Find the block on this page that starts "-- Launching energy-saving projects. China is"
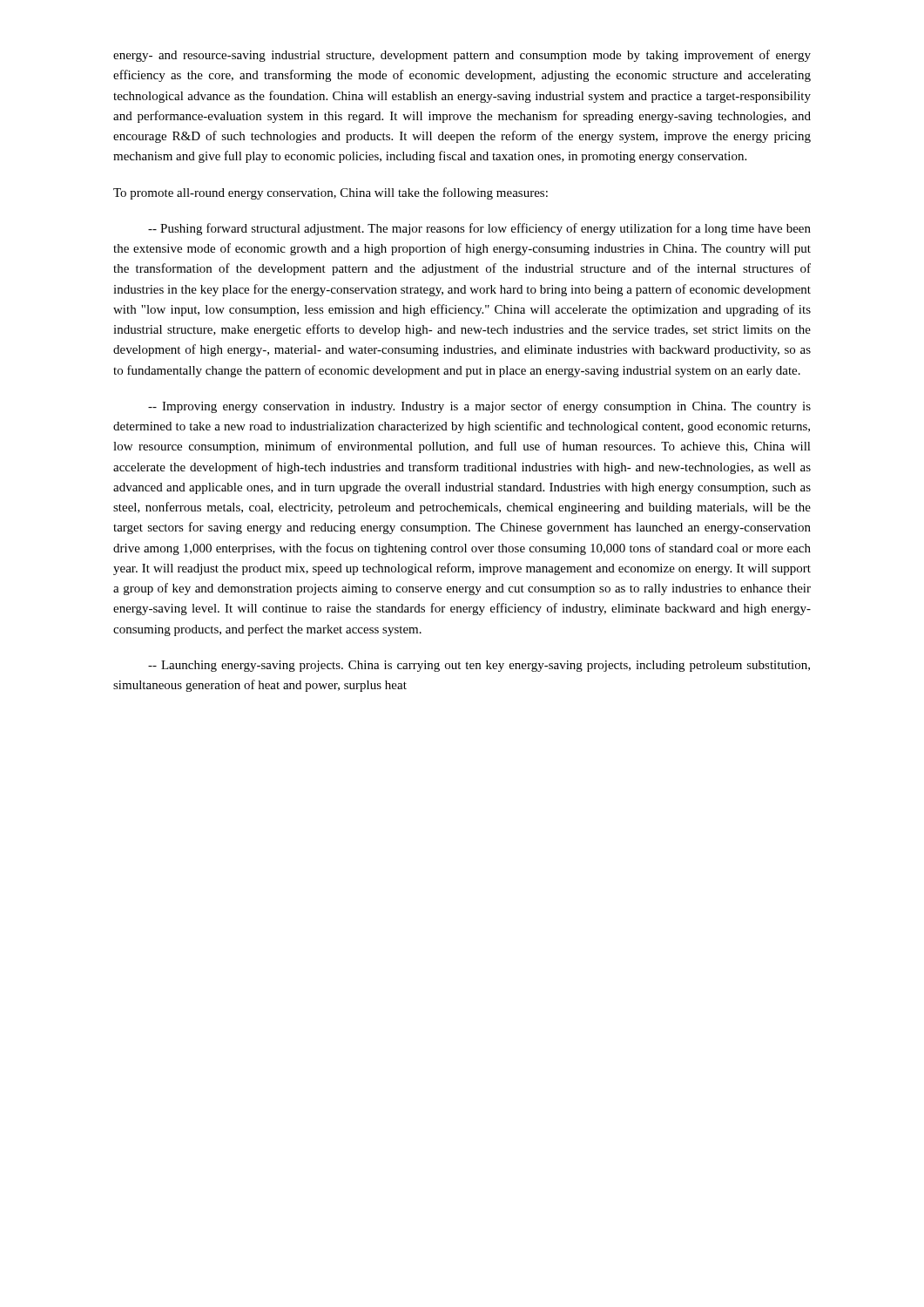This screenshot has height=1307, width=924. (462, 675)
